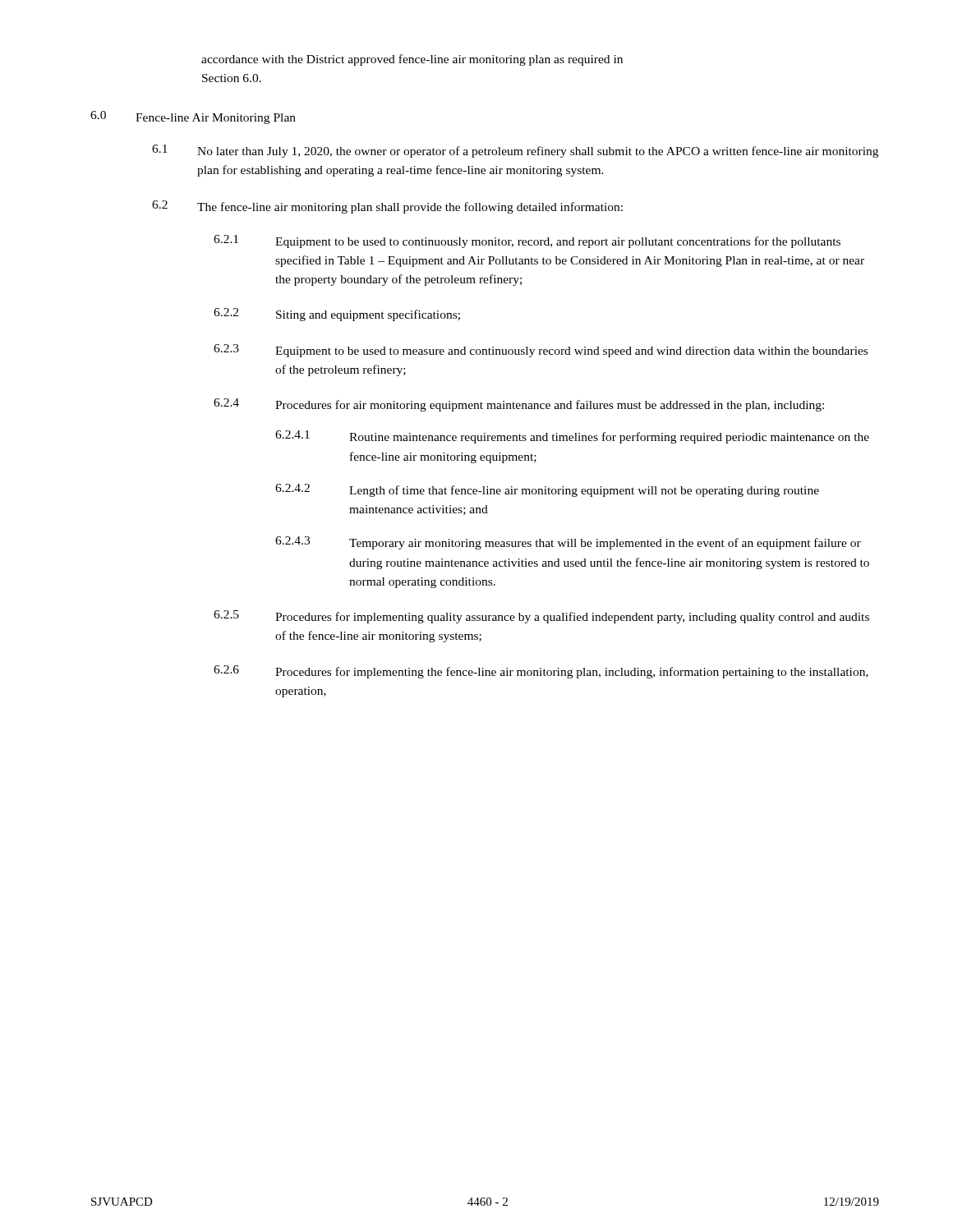Select the list item that says "6.2.2 Siting and equipment specifications;"
This screenshot has height=1232, width=953.
coord(337,315)
